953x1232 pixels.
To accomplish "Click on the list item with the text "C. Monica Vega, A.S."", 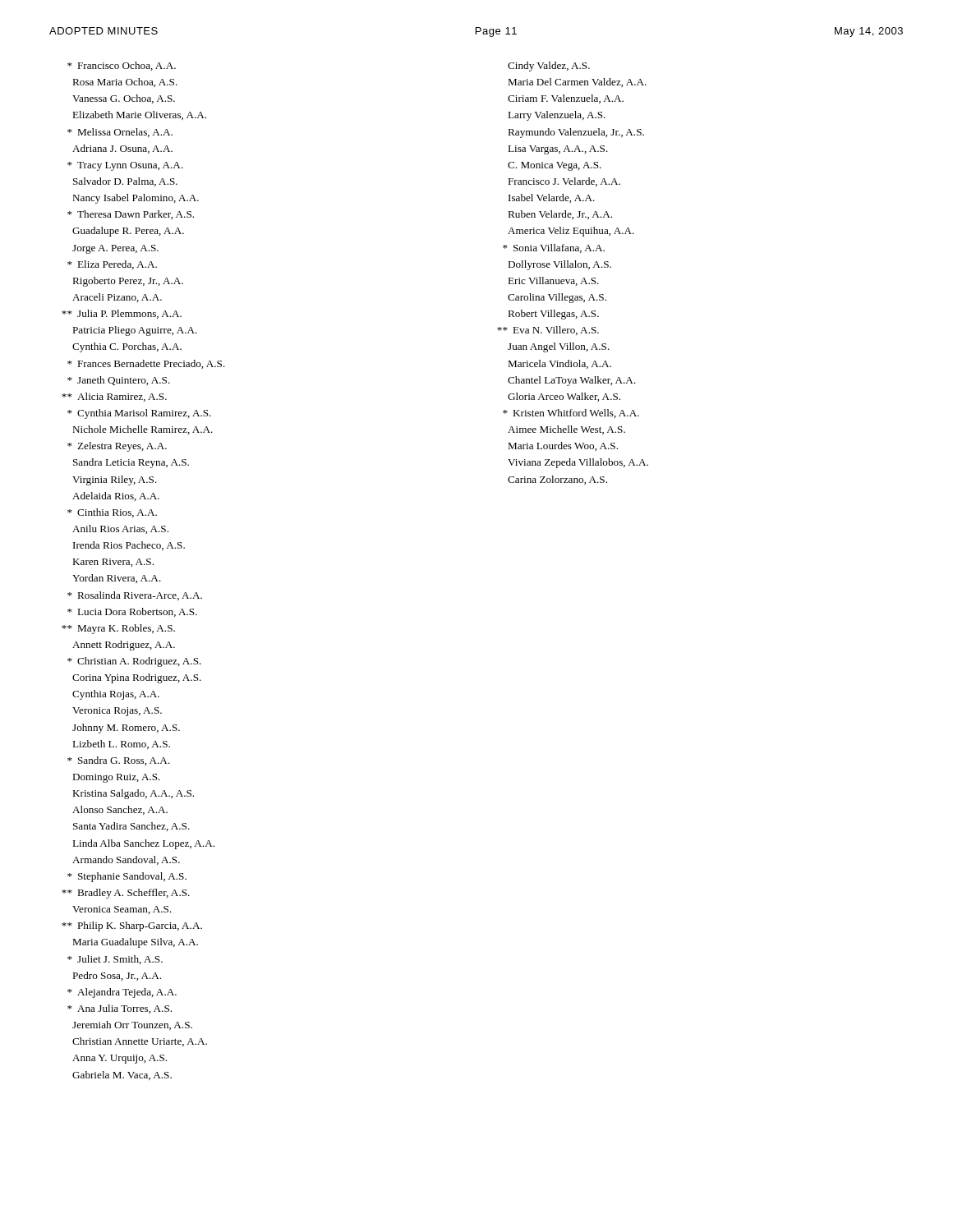I will [555, 165].
